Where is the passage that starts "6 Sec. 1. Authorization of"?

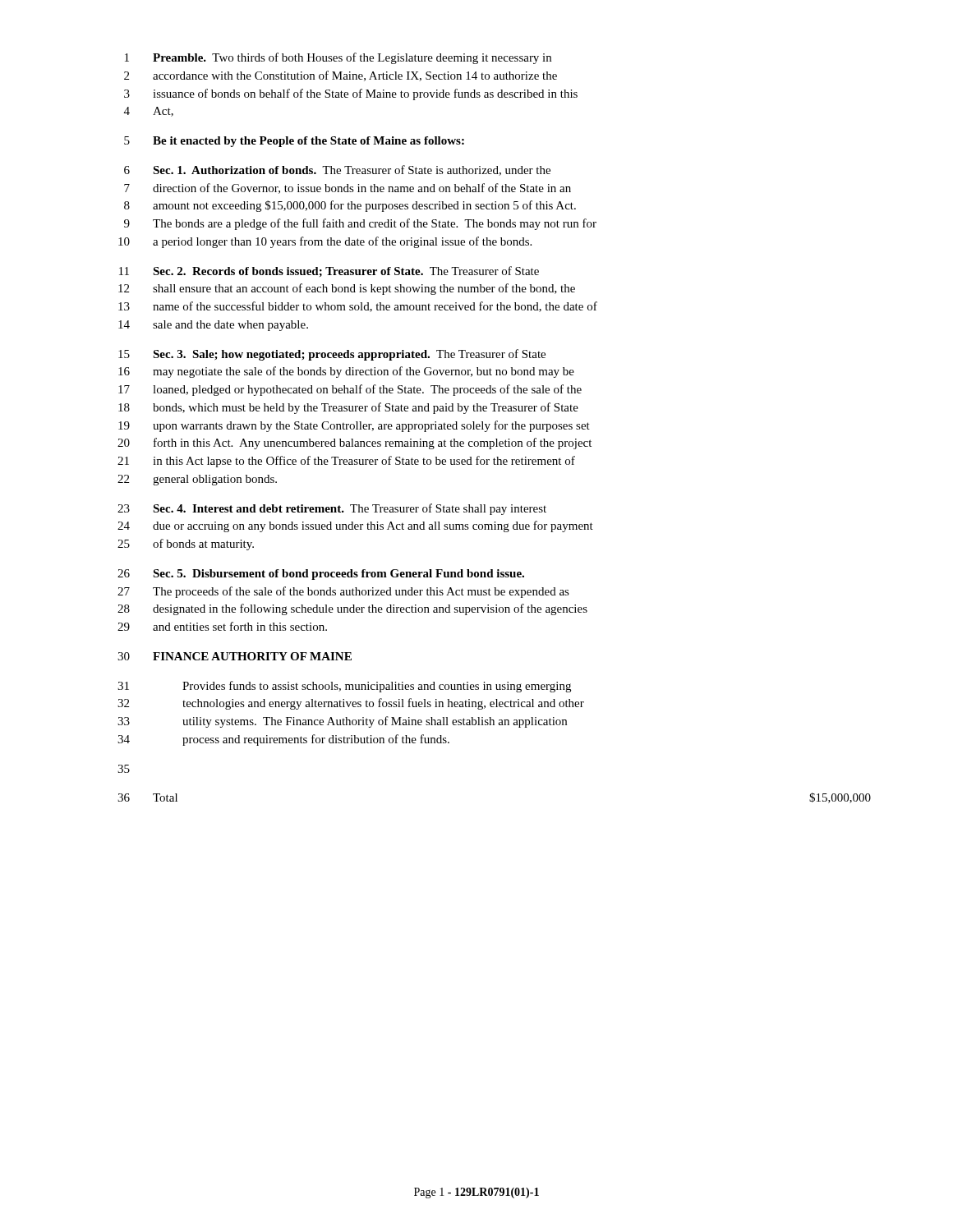485,206
